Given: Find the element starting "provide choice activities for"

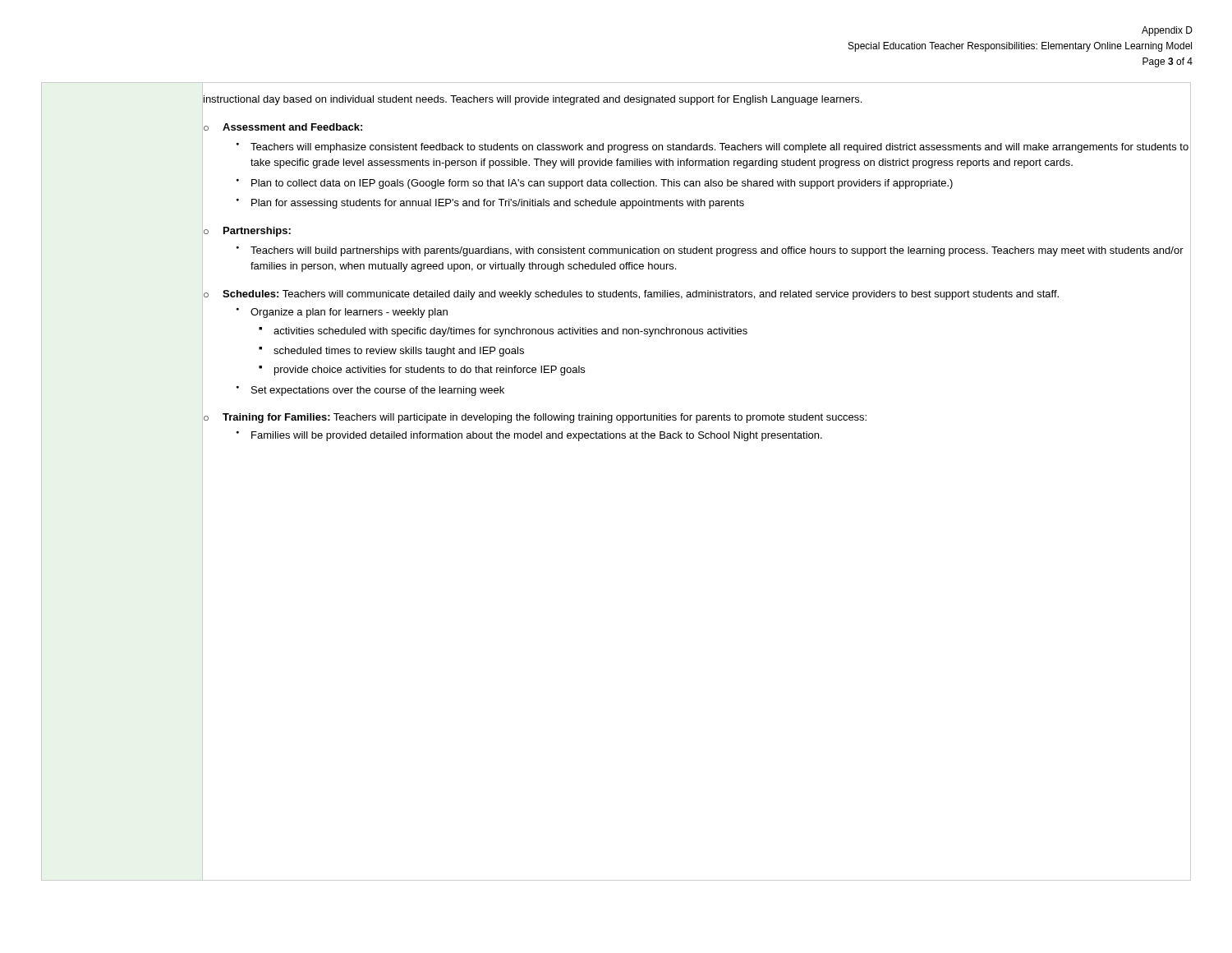Looking at the screenshot, I should tap(429, 369).
